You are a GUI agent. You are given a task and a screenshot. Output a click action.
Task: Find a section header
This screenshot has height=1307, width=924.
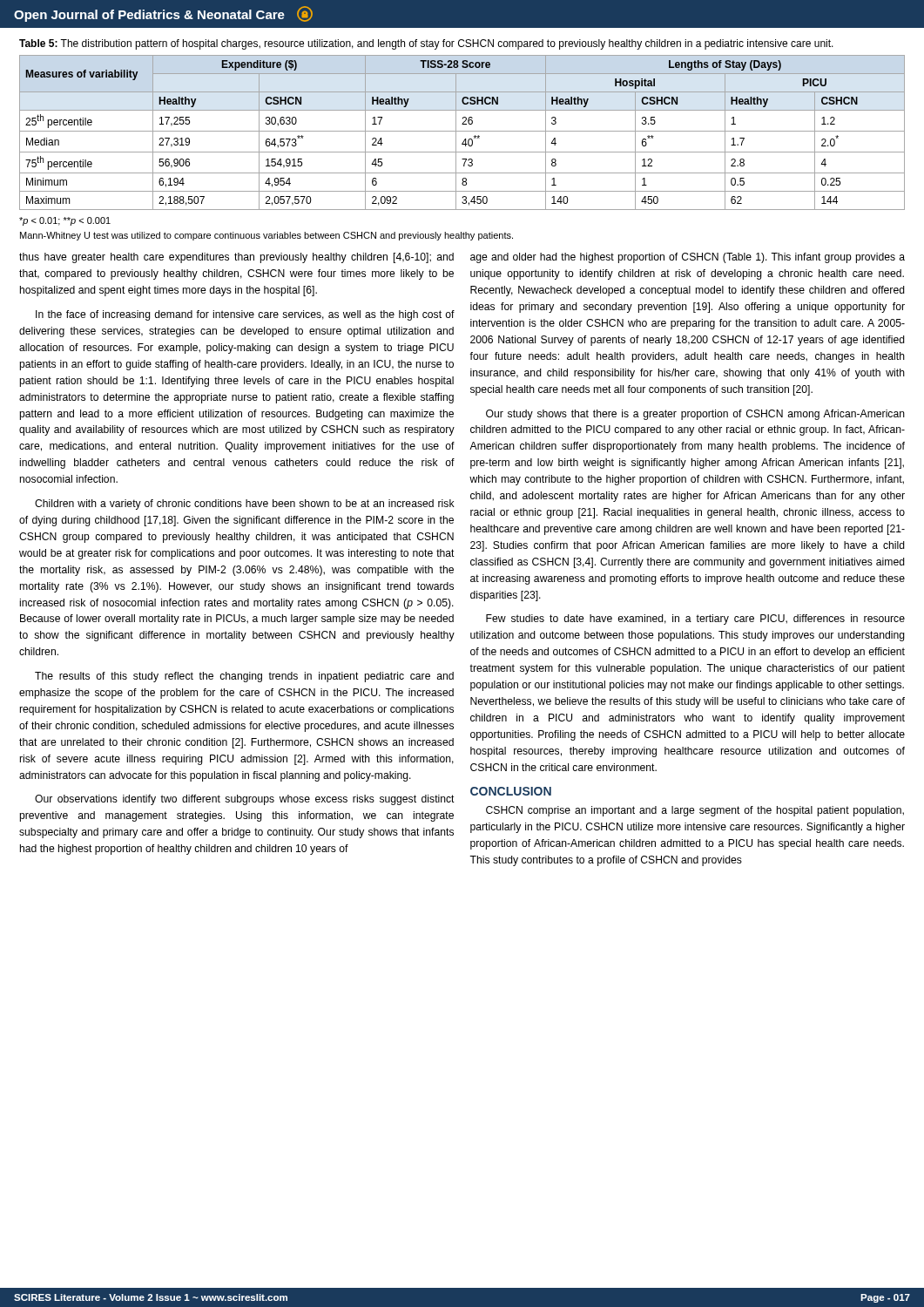click(x=511, y=792)
